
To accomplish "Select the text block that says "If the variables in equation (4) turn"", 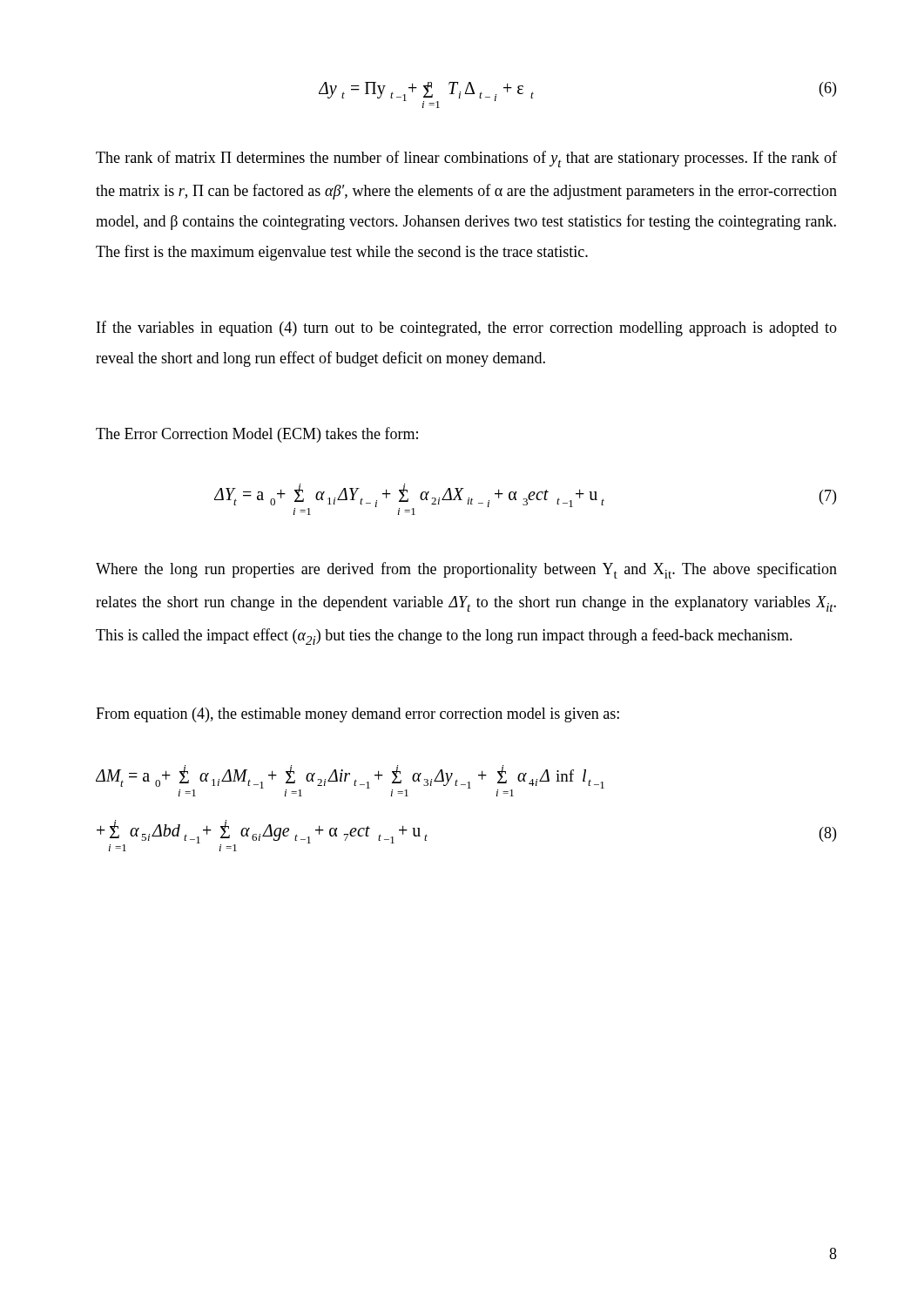I will (x=466, y=343).
